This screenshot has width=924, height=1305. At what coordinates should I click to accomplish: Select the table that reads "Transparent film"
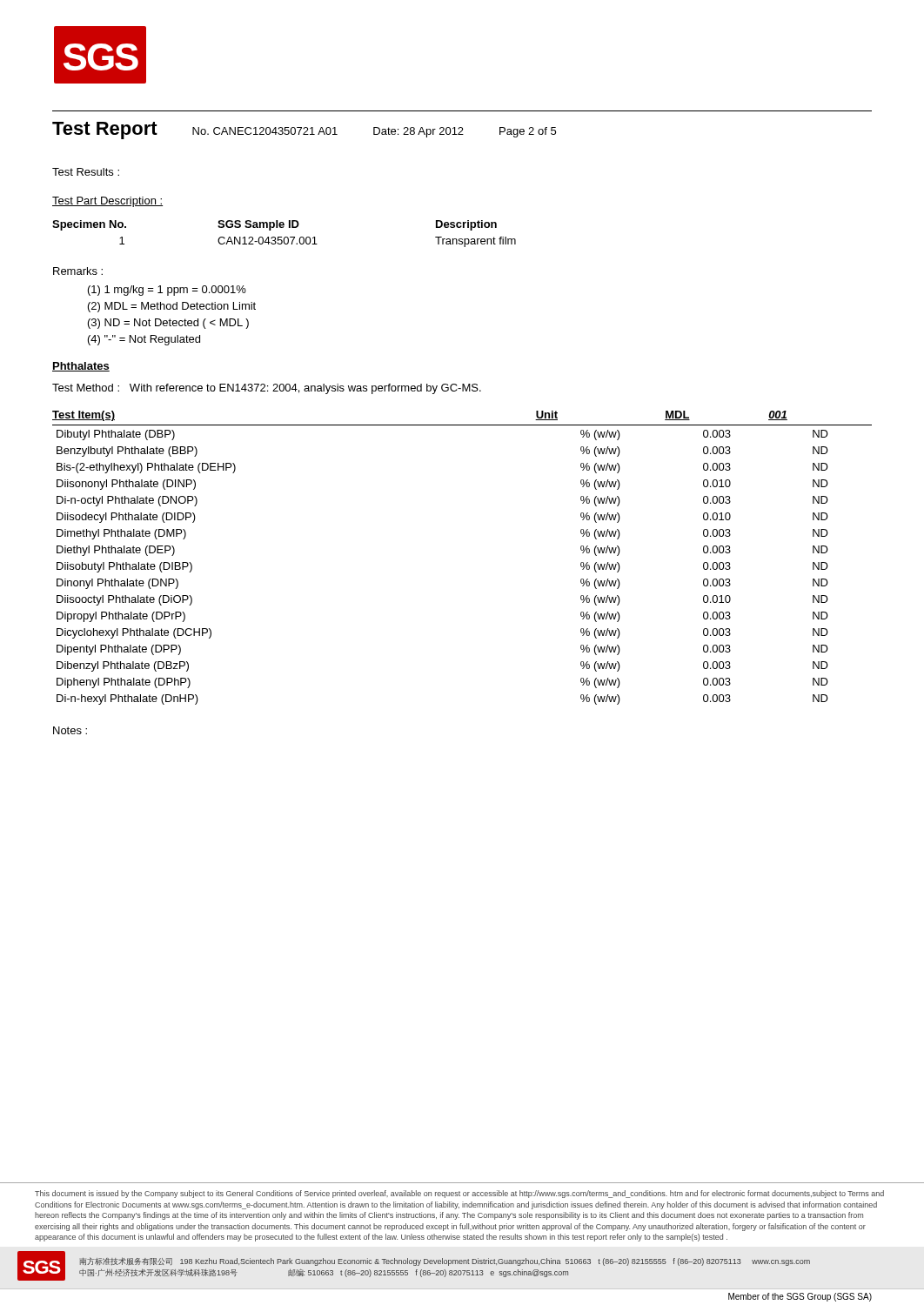tap(462, 232)
